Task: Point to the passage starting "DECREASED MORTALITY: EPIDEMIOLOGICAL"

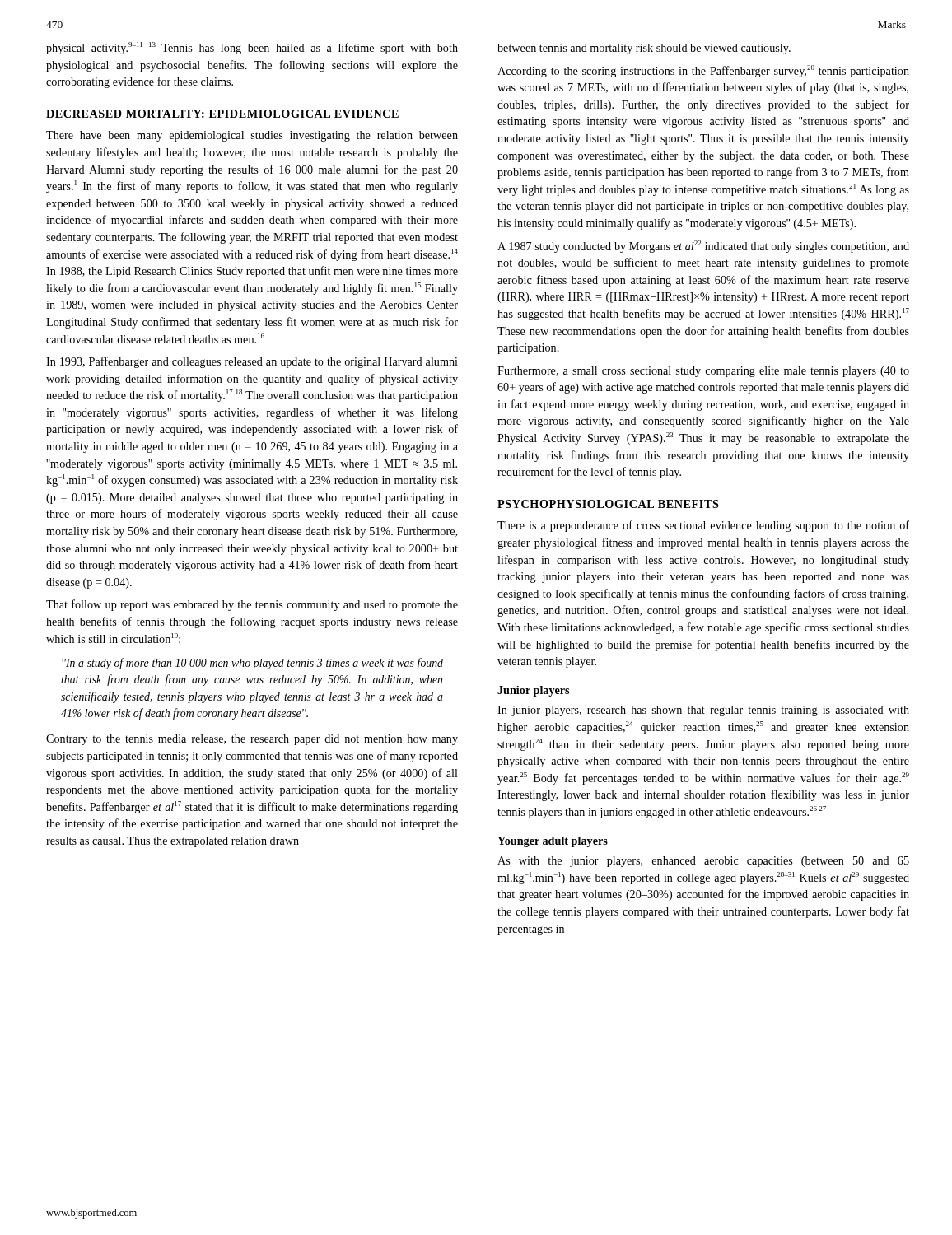Action: pos(223,113)
